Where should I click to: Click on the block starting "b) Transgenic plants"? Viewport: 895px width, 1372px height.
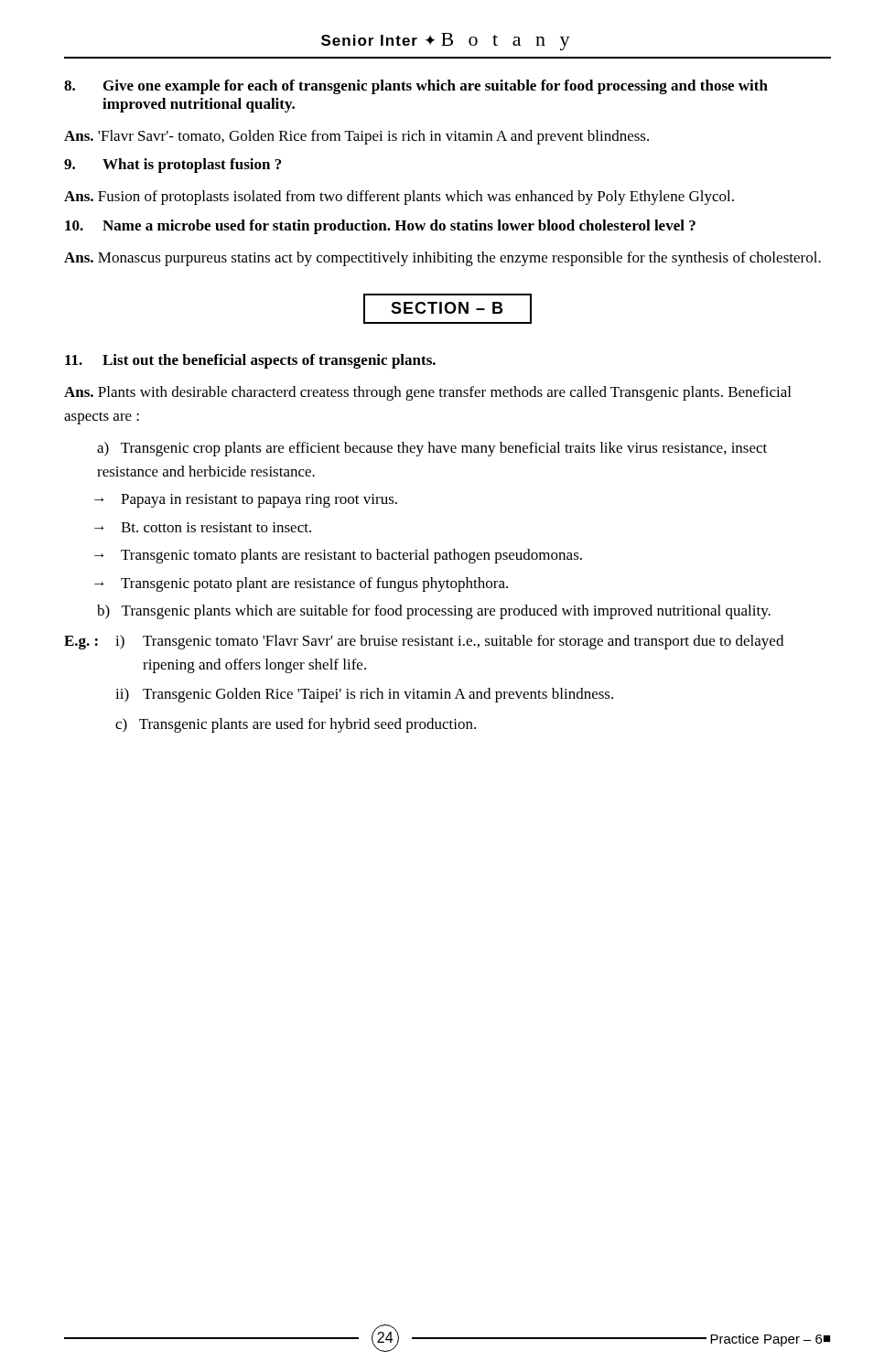(434, 611)
